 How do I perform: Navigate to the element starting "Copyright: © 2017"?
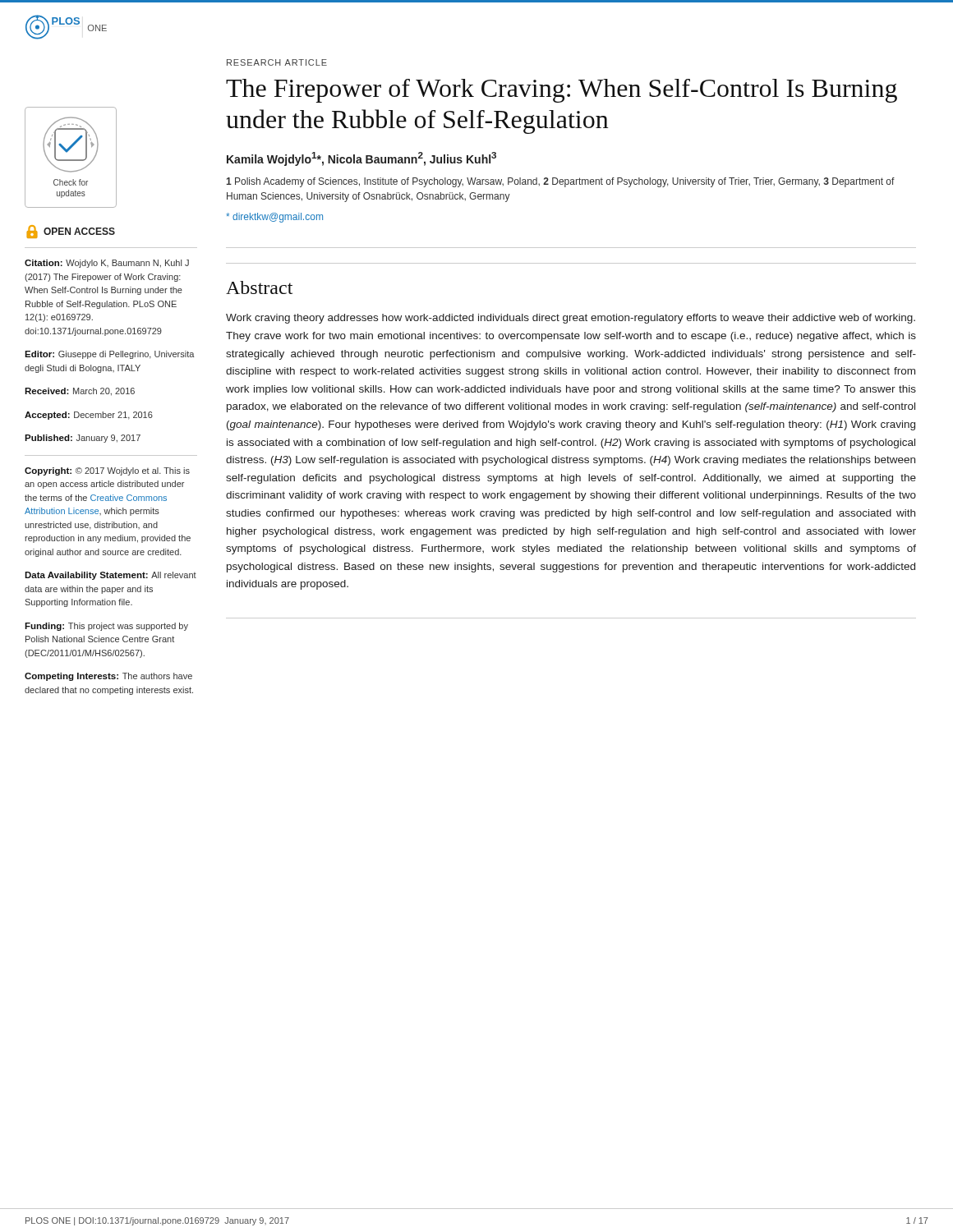click(108, 510)
